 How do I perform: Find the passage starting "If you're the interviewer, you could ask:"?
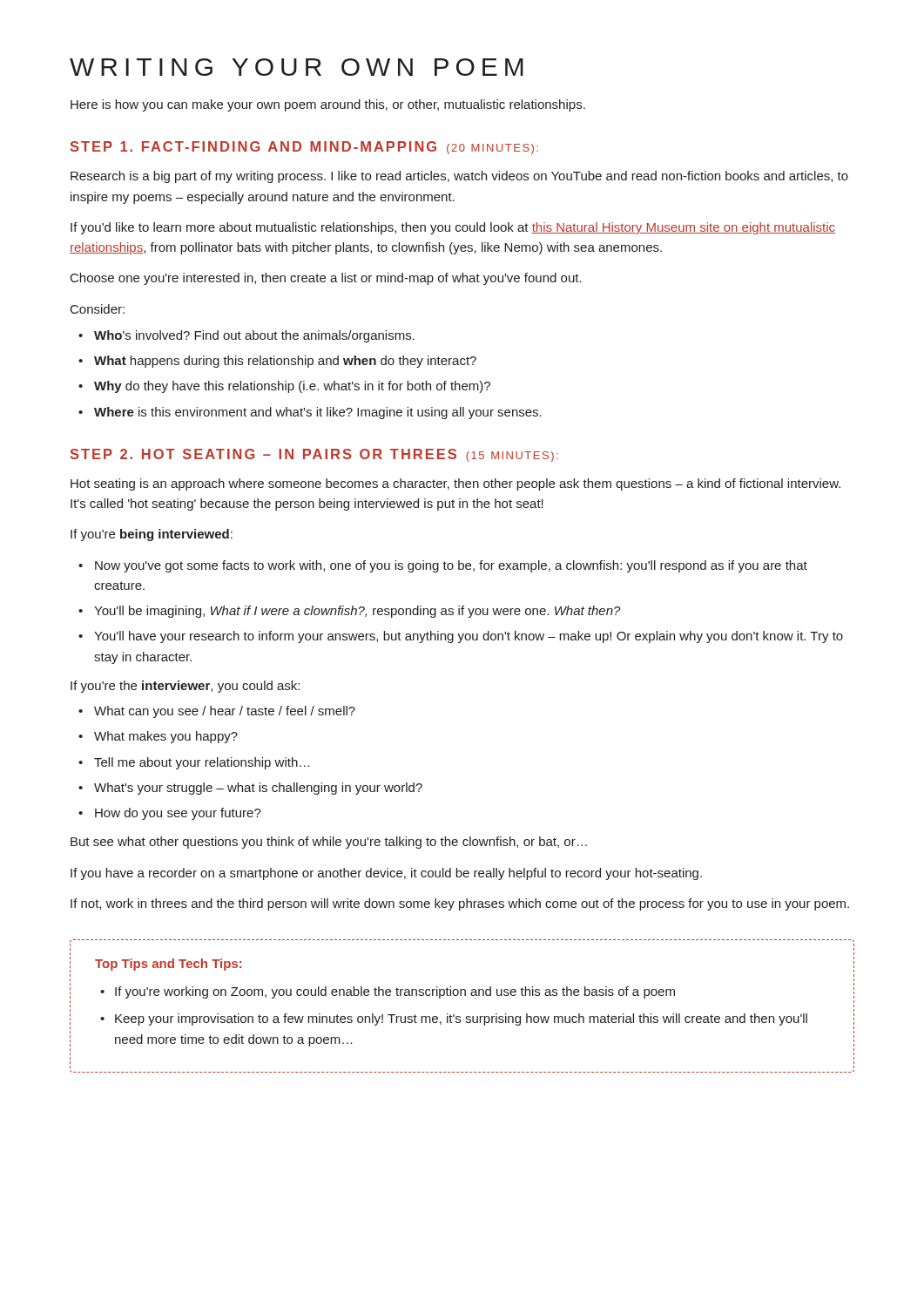(185, 685)
